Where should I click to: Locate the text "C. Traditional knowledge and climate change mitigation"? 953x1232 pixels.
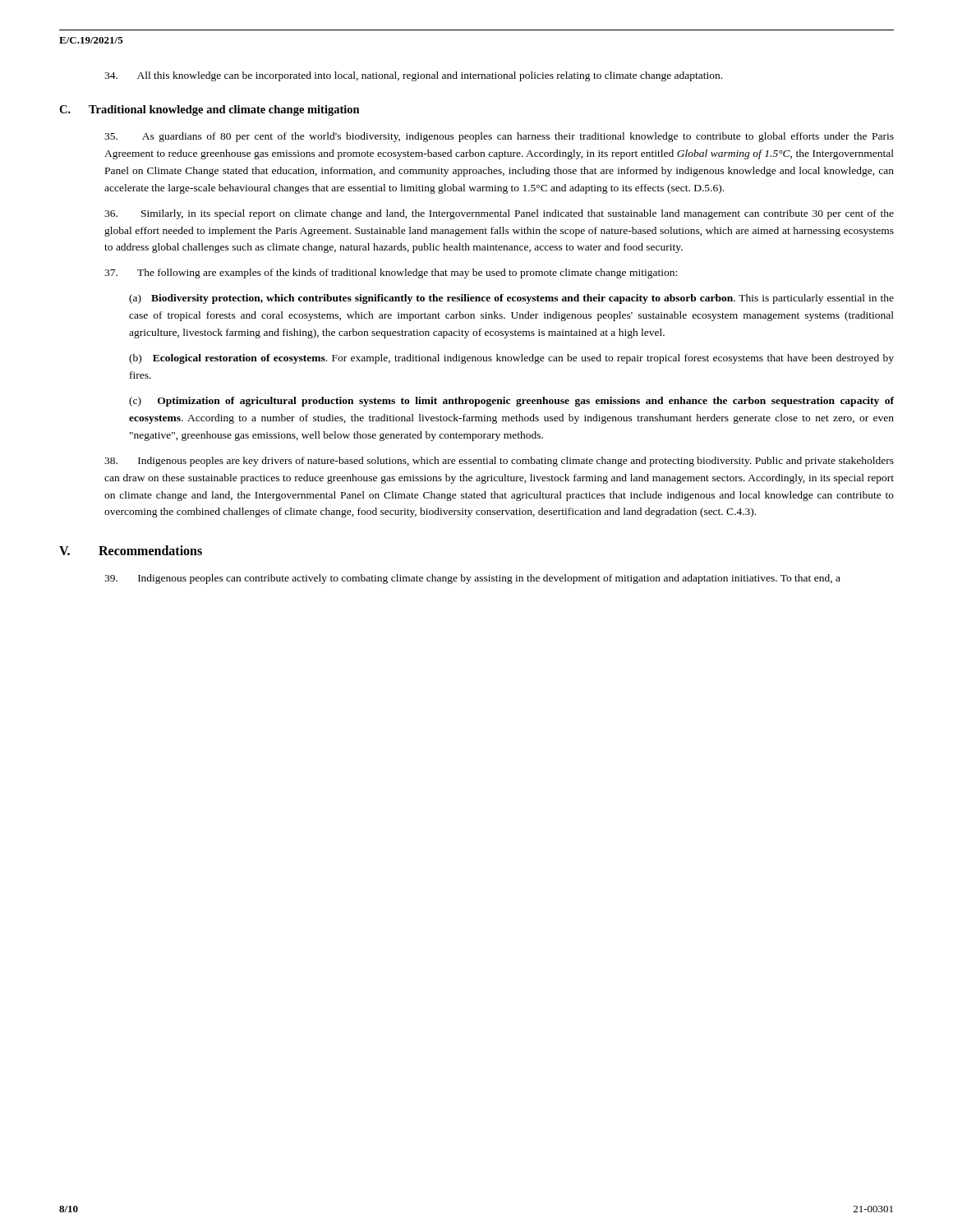[209, 110]
